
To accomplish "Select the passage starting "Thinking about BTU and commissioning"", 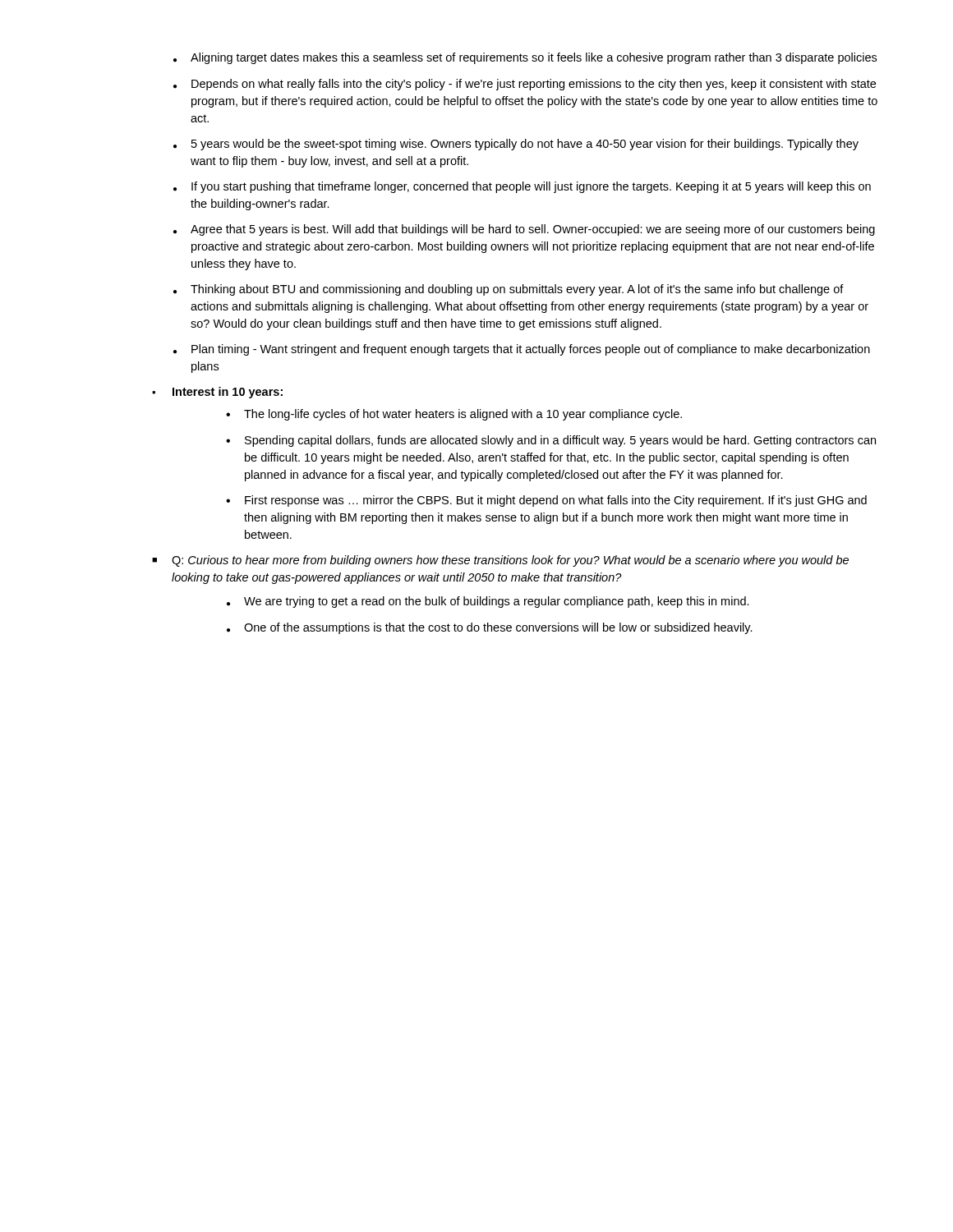I will pyautogui.click(x=526, y=307).
